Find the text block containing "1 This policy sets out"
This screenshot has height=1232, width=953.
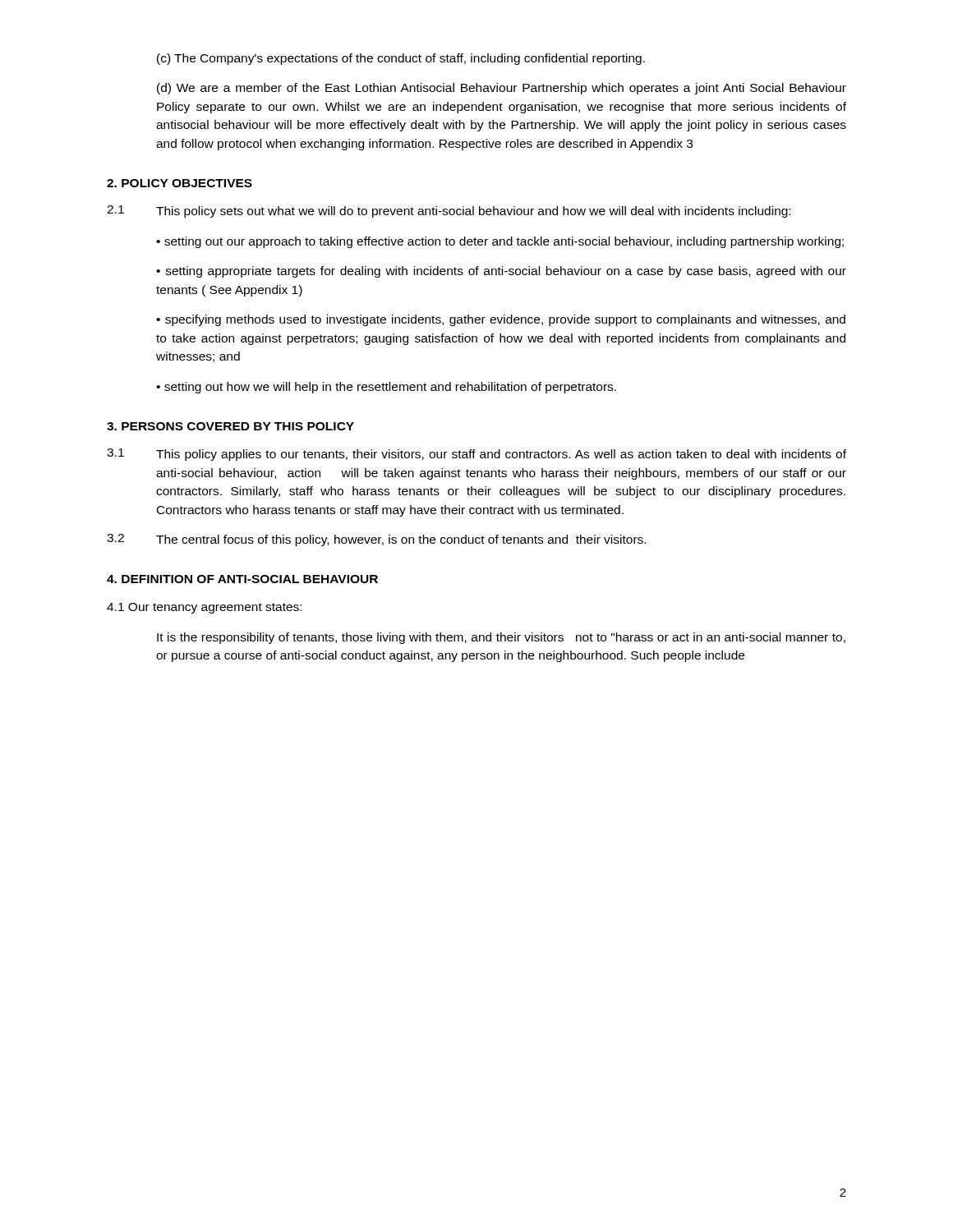coord(476,212)
